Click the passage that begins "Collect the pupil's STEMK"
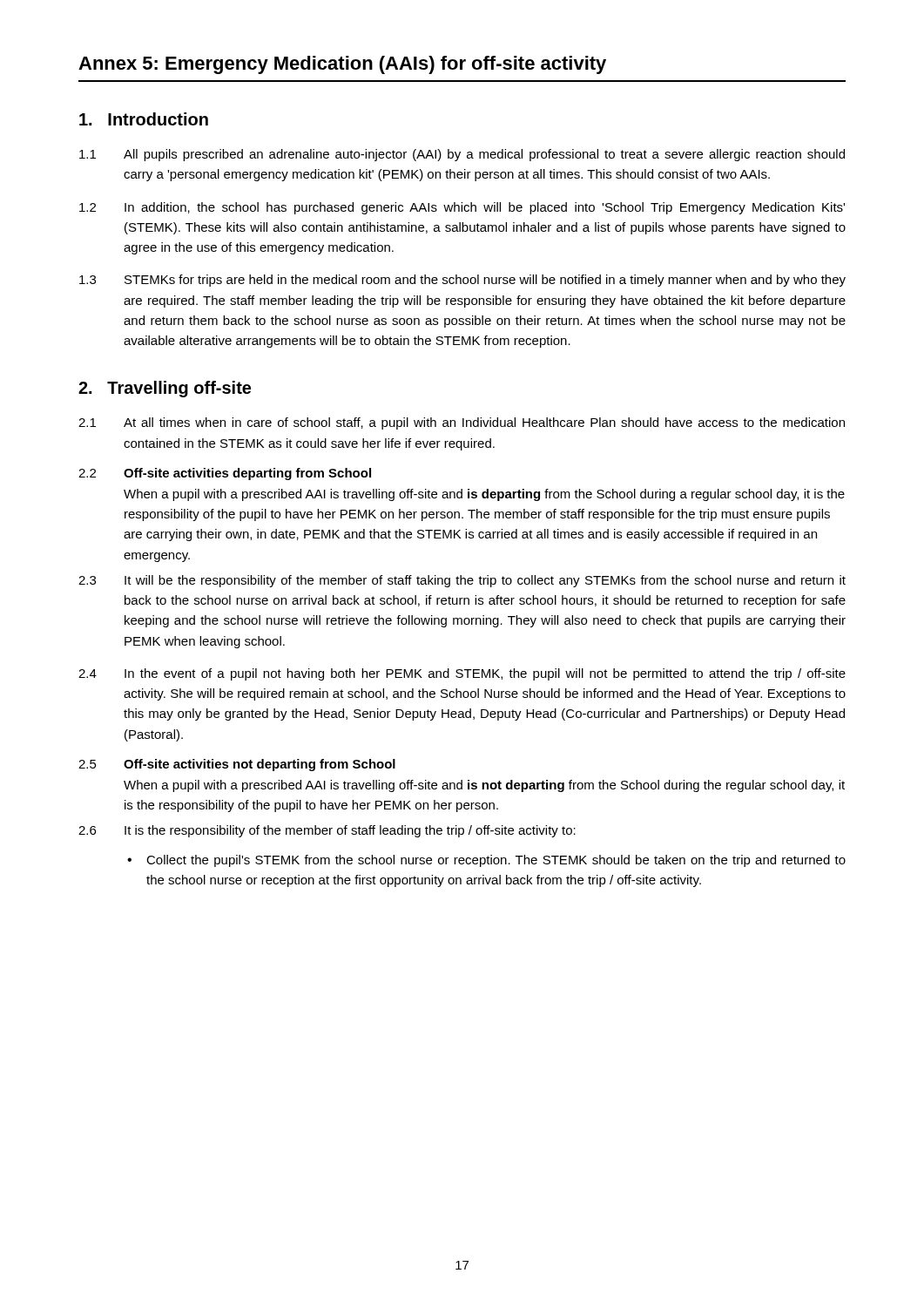 pos(496,869)
